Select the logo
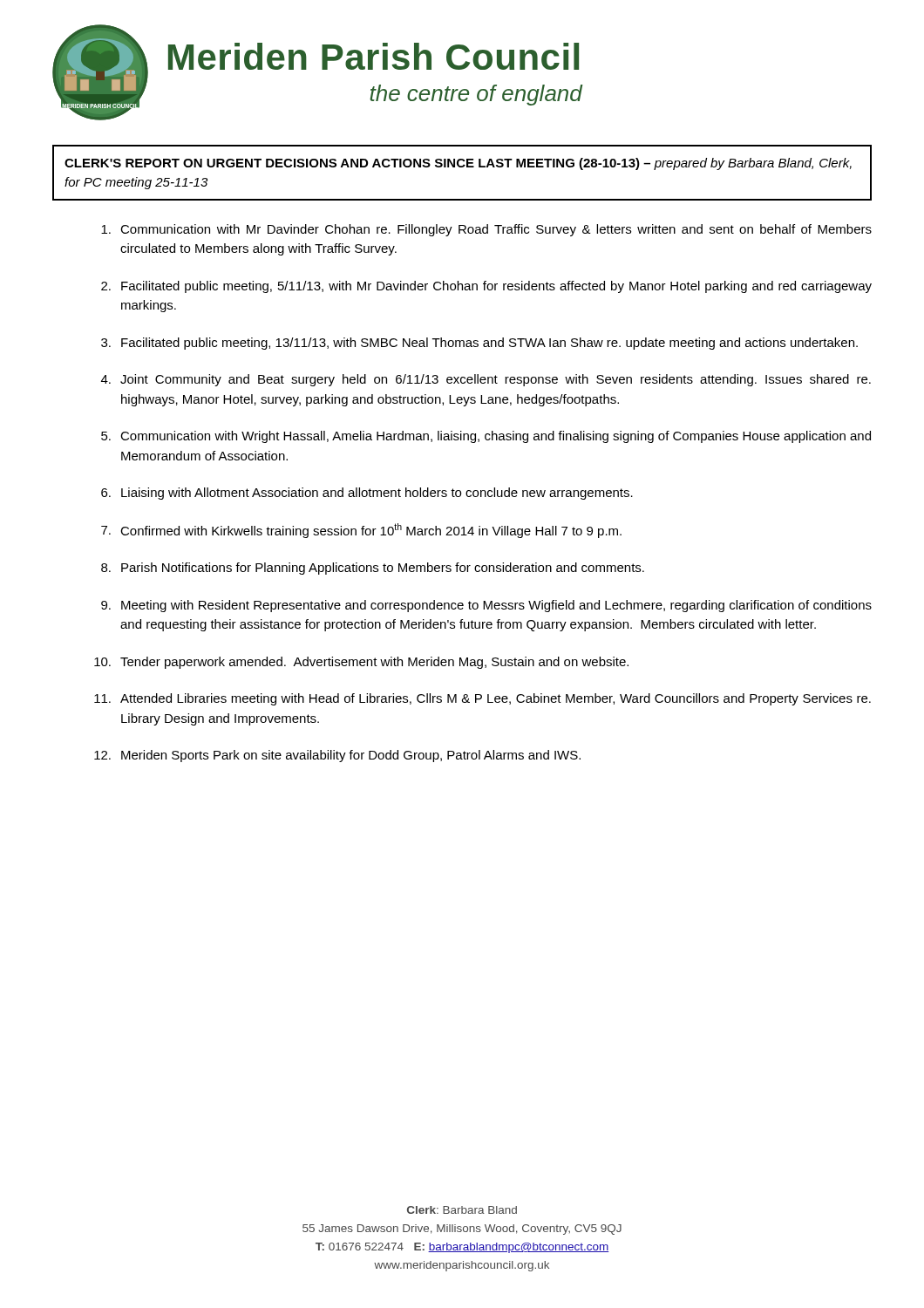This screenshot has width=924, height=1308. click(x=462, y=65)
